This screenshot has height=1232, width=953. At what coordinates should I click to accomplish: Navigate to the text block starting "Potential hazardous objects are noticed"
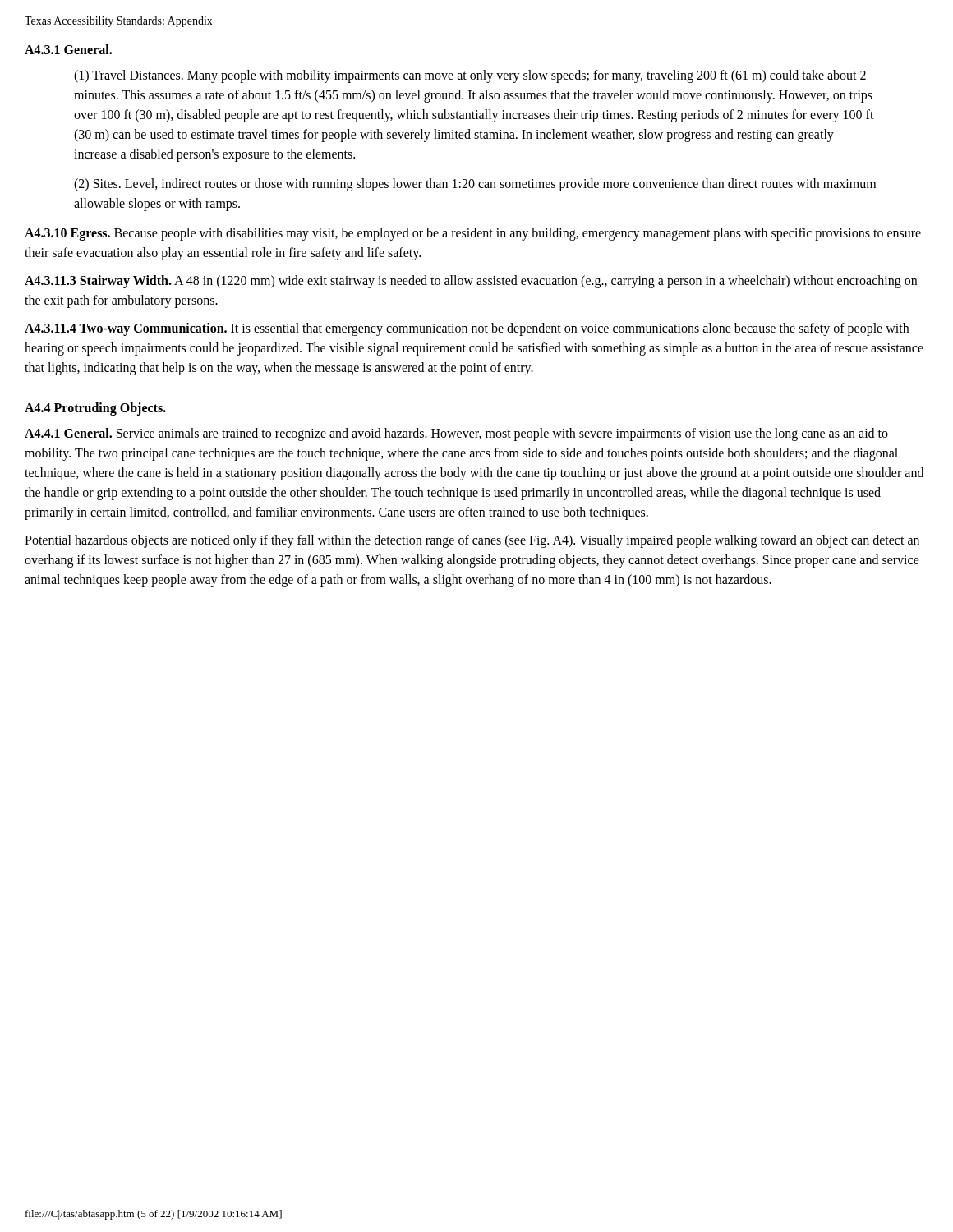pos(472,560)
